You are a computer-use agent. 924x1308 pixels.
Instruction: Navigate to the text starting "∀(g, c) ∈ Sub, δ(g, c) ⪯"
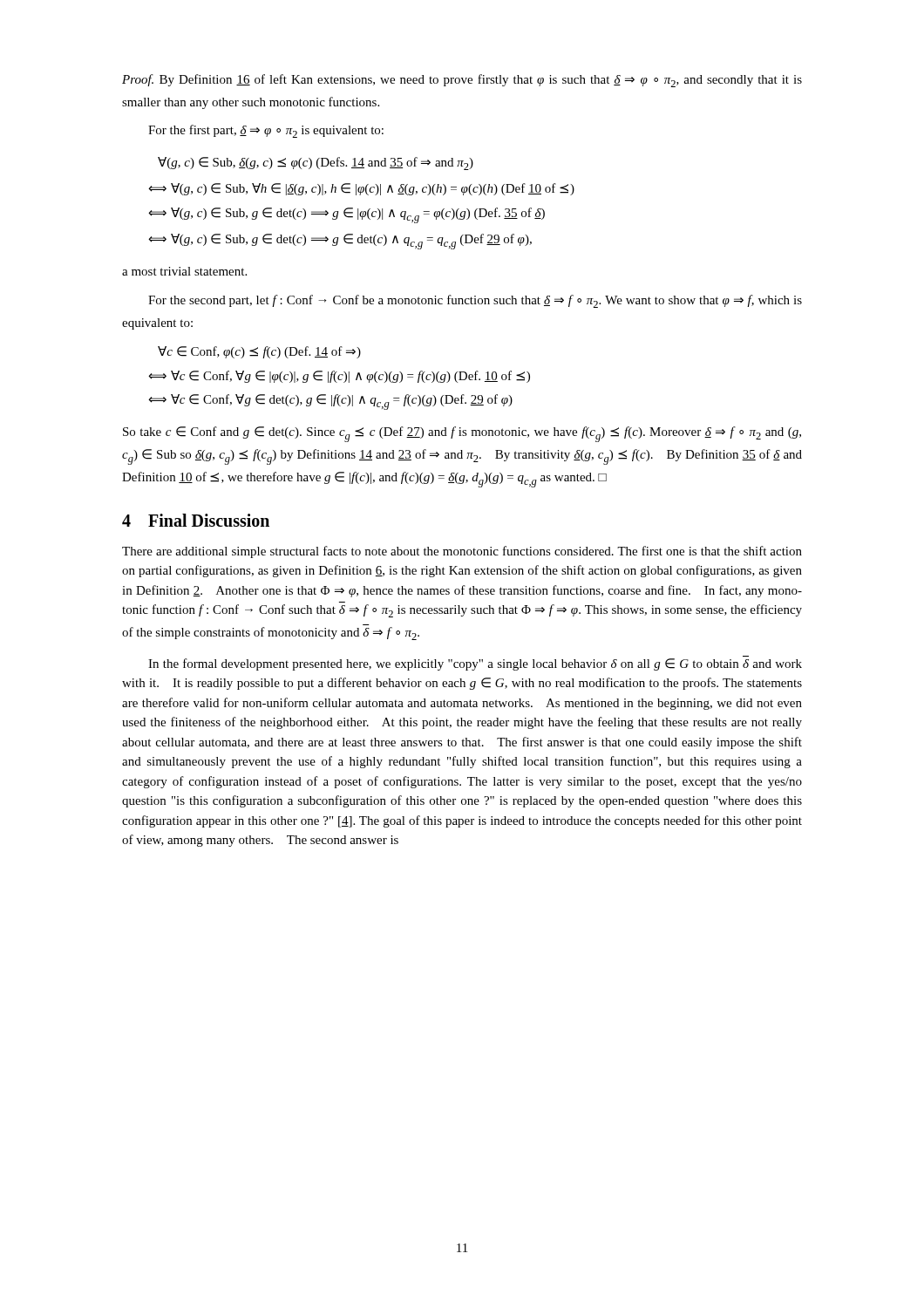(x=475, y=202)
